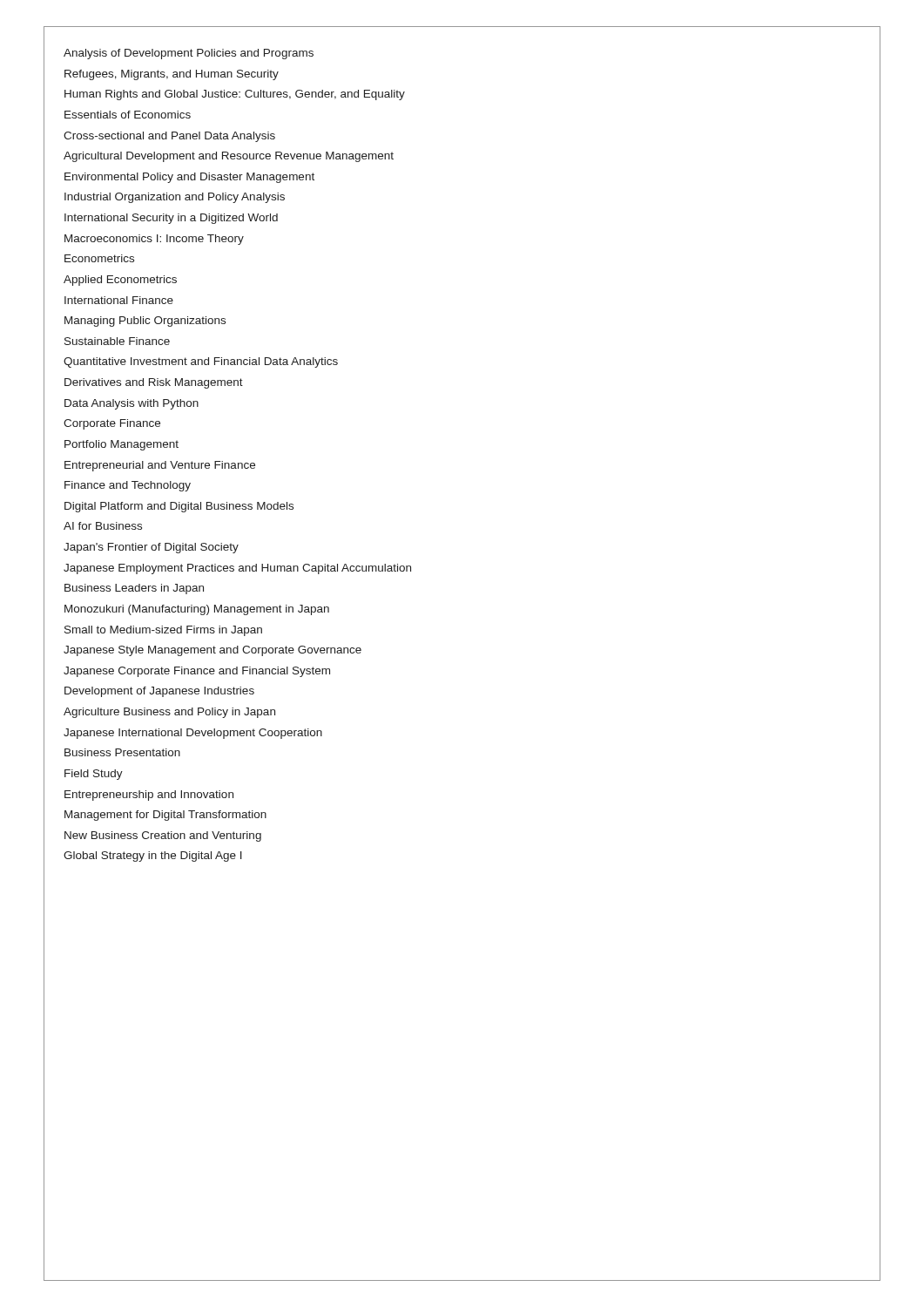Image resolution: width=924 pixels, height=1307 pixels.
Task: Where does it say "Business Presentation"?
Action: point(122,753)
